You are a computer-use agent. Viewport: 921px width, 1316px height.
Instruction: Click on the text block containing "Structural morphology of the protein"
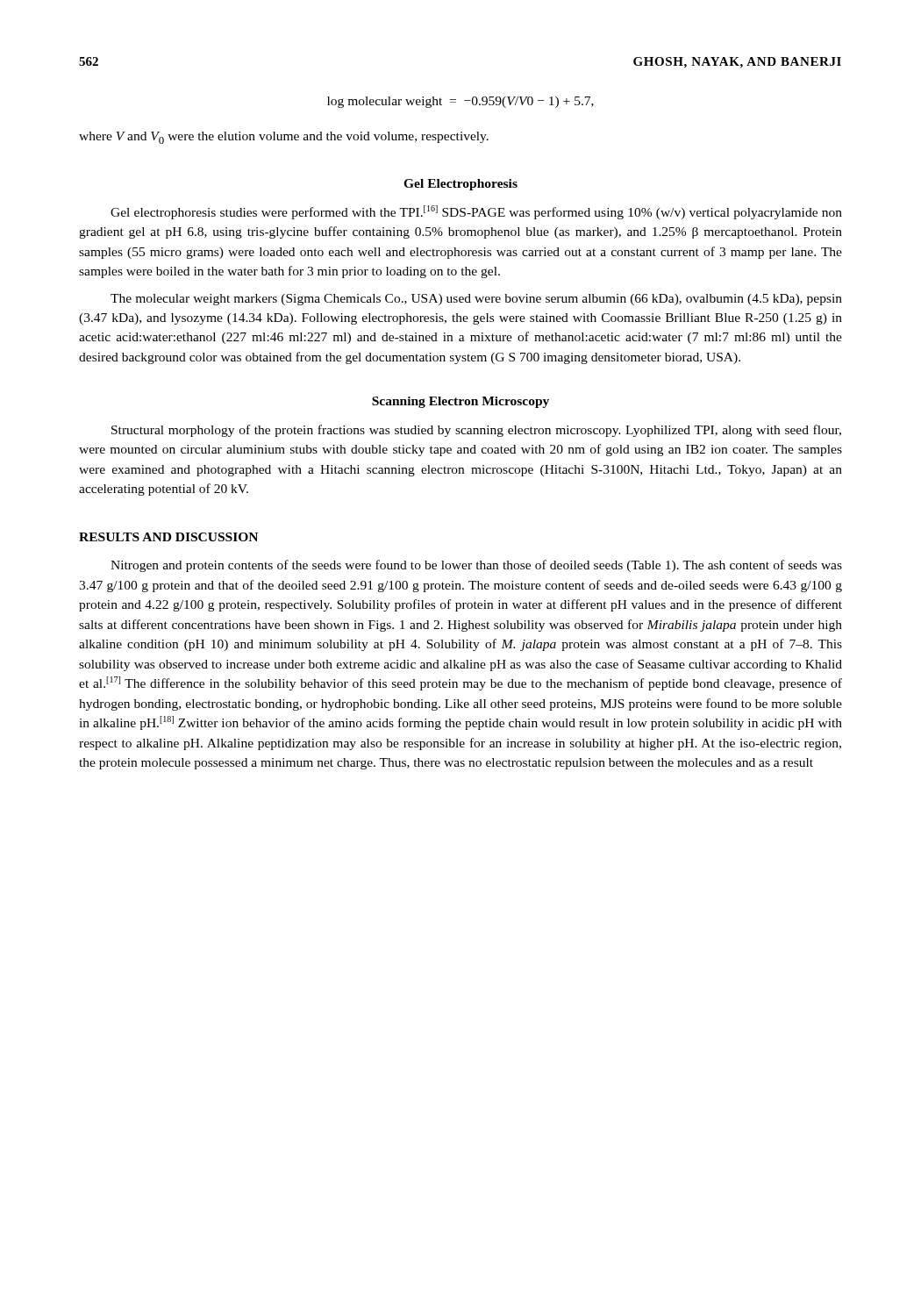pos(460,459)
